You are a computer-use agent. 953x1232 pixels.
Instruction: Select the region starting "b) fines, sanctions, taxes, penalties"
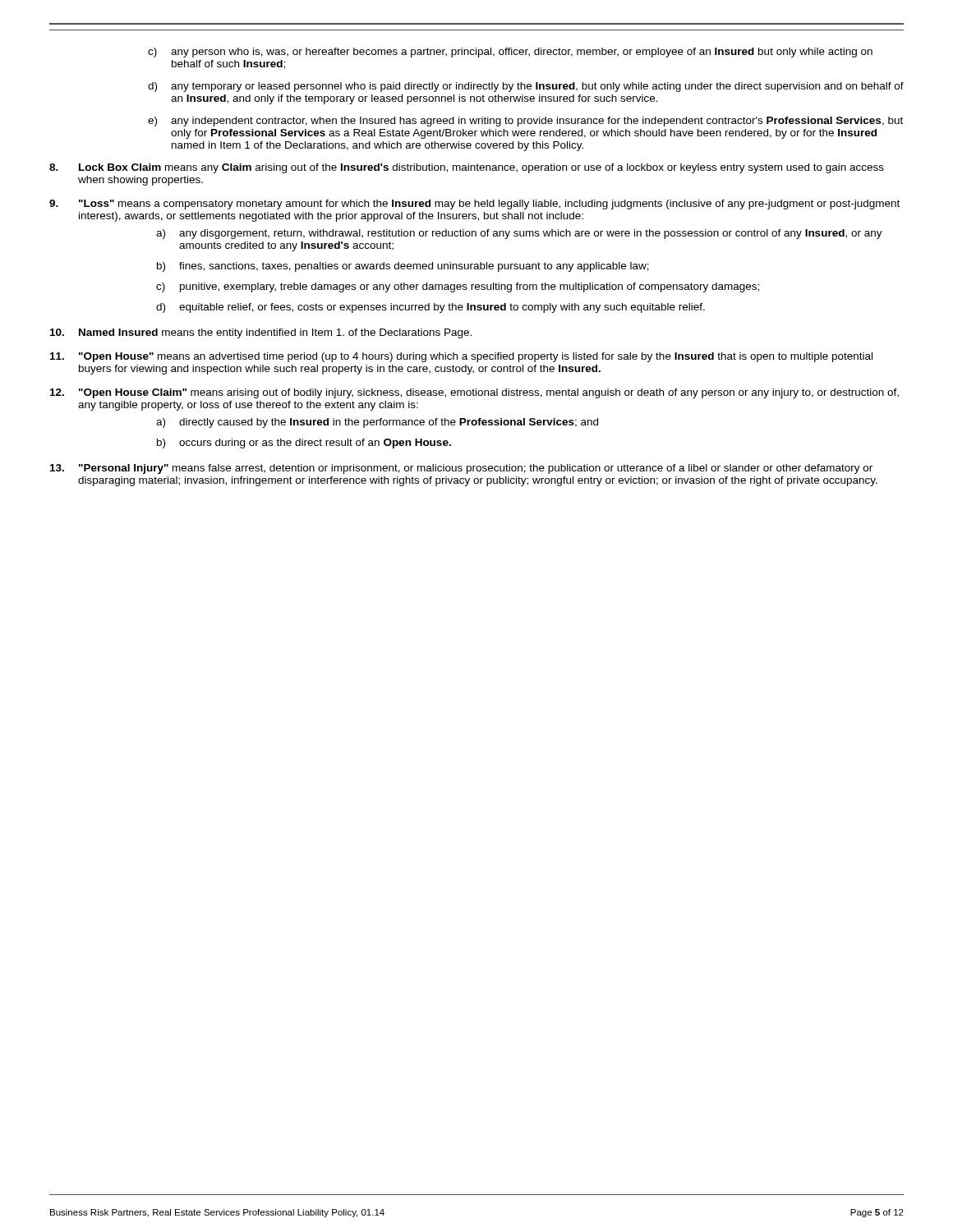(x=530, y=266)
